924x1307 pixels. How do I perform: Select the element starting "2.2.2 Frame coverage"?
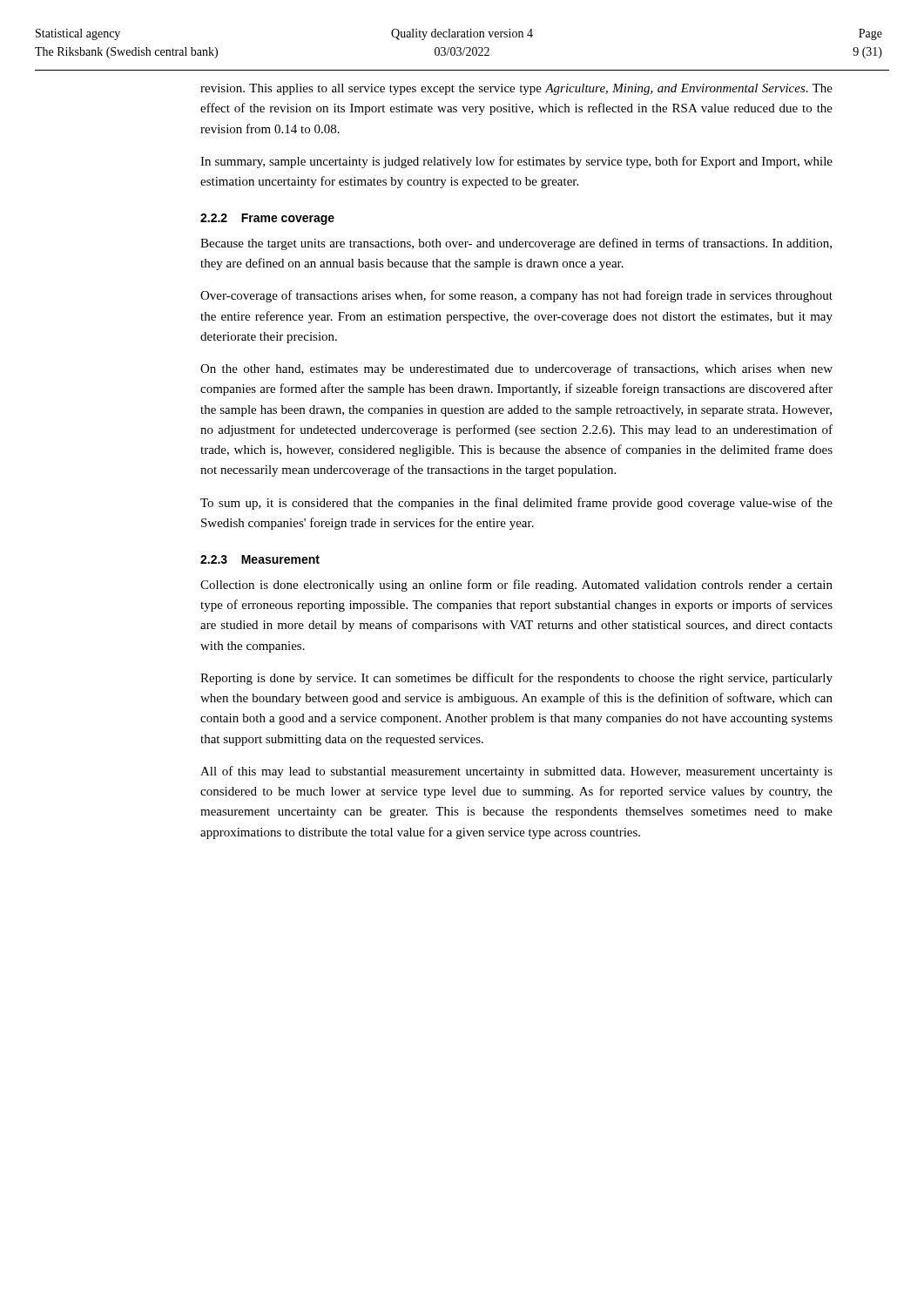click(x=267, y=218)
